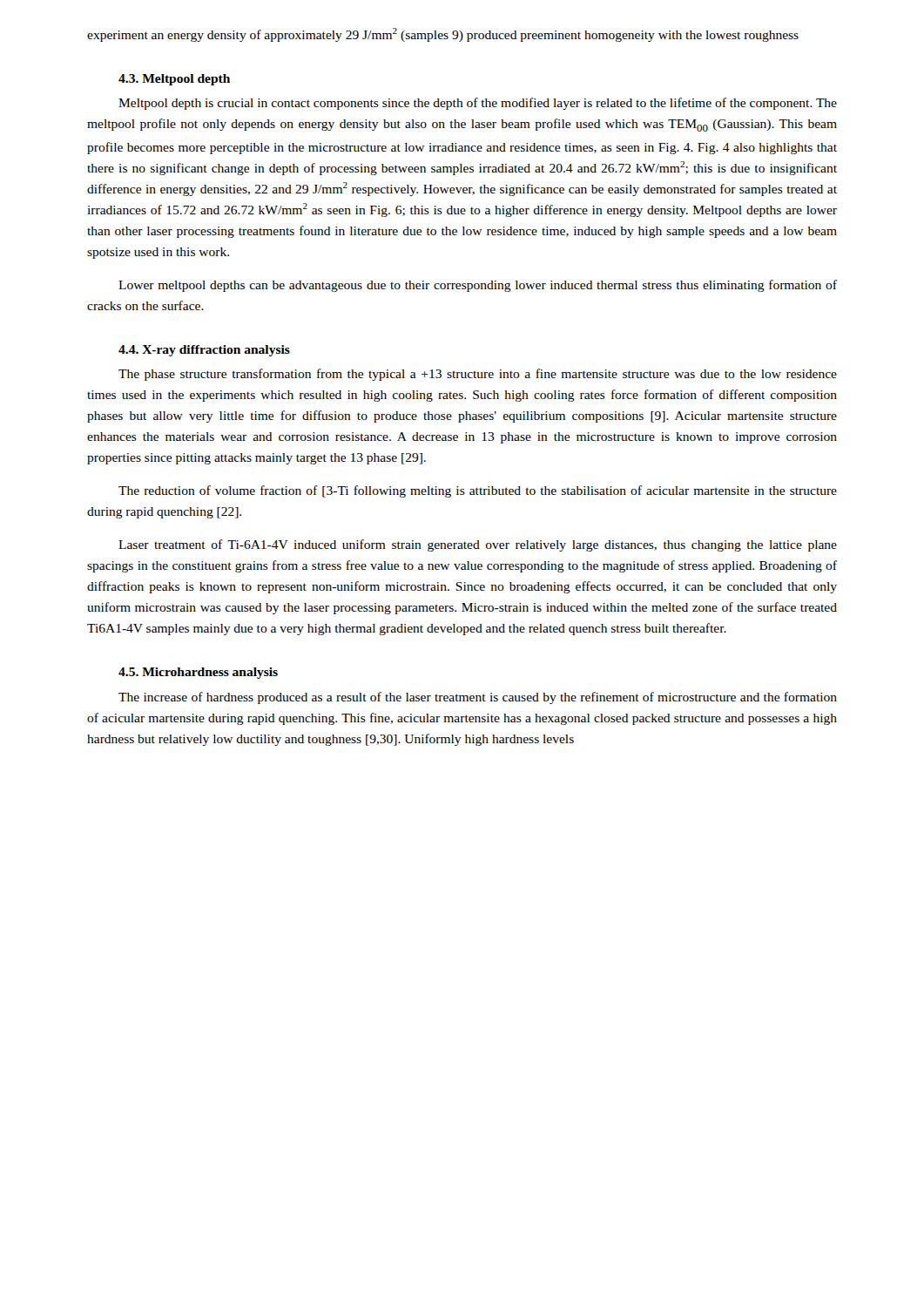Point to the block beginning "The reduction of"
The width and height of the screenshot is (924, 1307).
coord(462,501)
